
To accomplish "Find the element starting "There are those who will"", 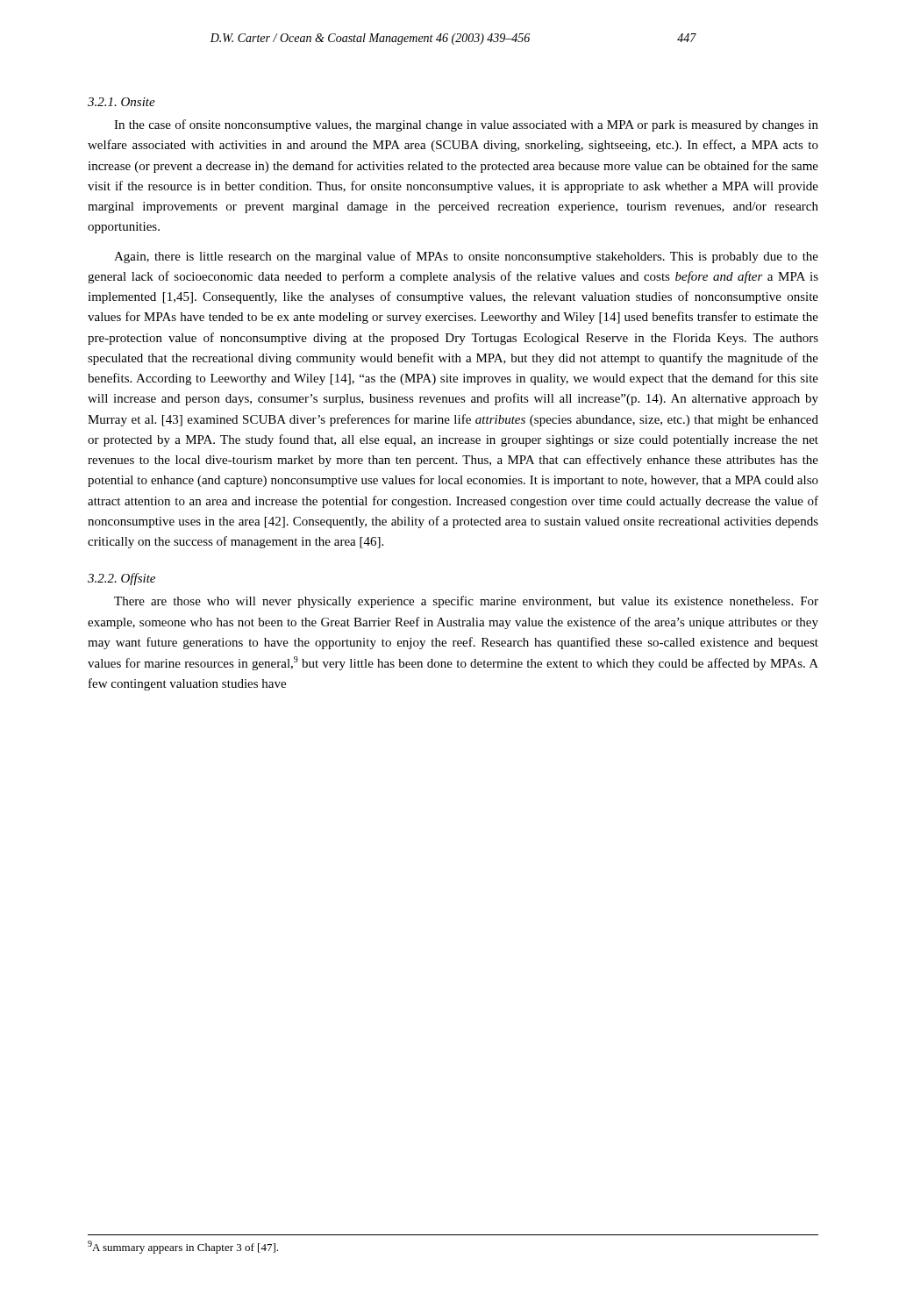I will [453, 642].
